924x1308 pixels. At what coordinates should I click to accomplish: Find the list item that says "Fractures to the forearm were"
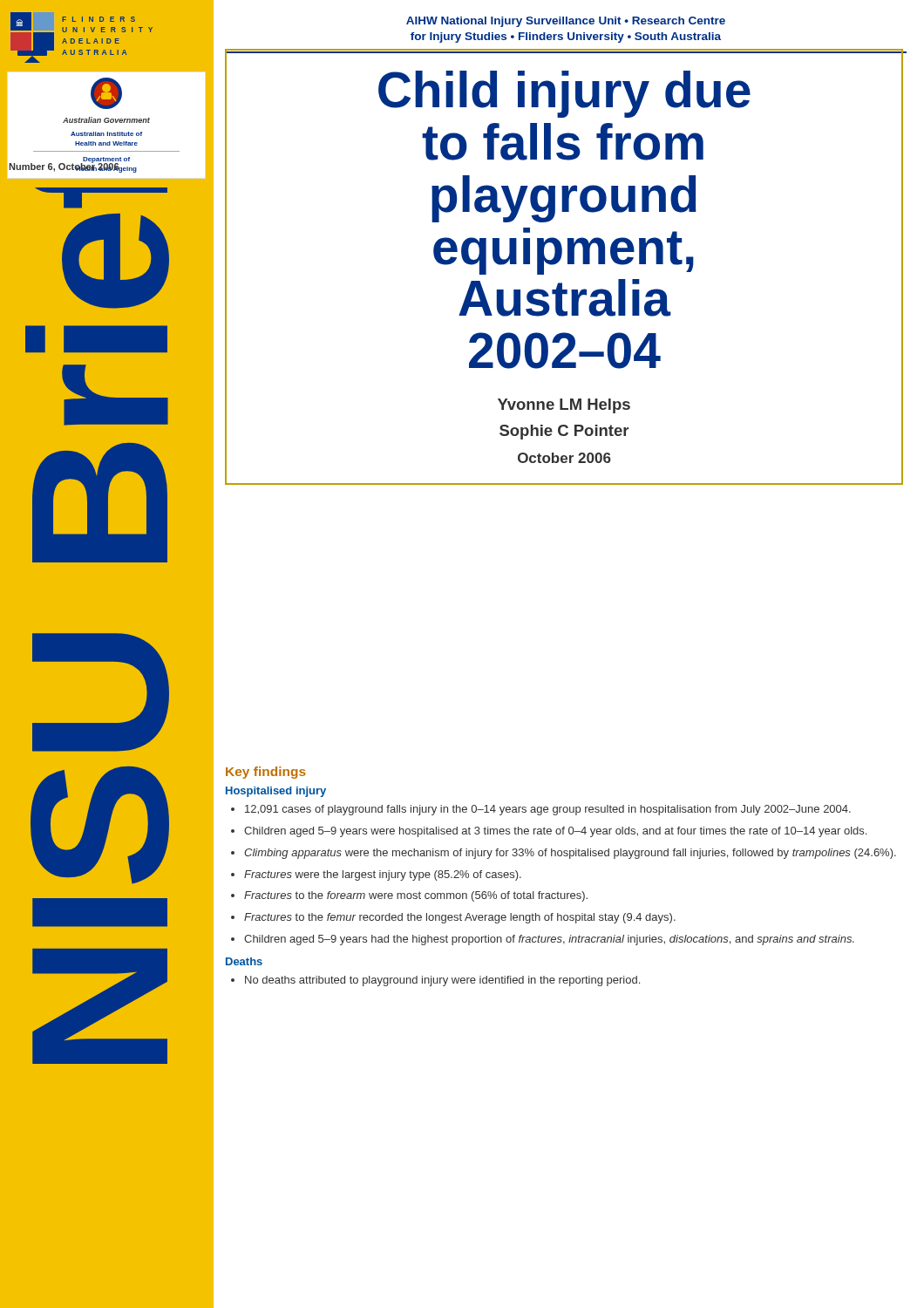pos(416,895)
